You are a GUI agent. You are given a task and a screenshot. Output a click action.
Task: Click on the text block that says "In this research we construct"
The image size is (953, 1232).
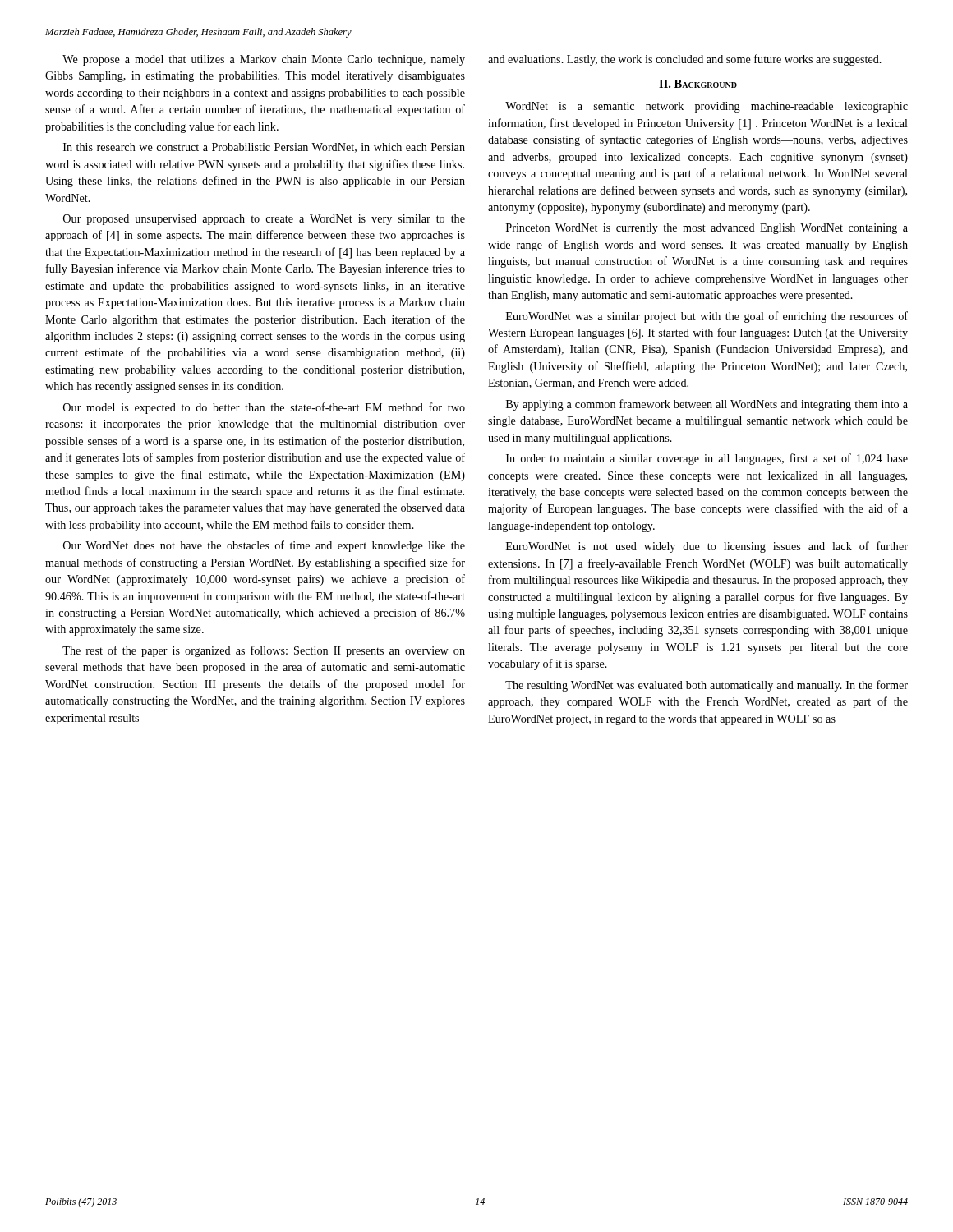(255, 172)
